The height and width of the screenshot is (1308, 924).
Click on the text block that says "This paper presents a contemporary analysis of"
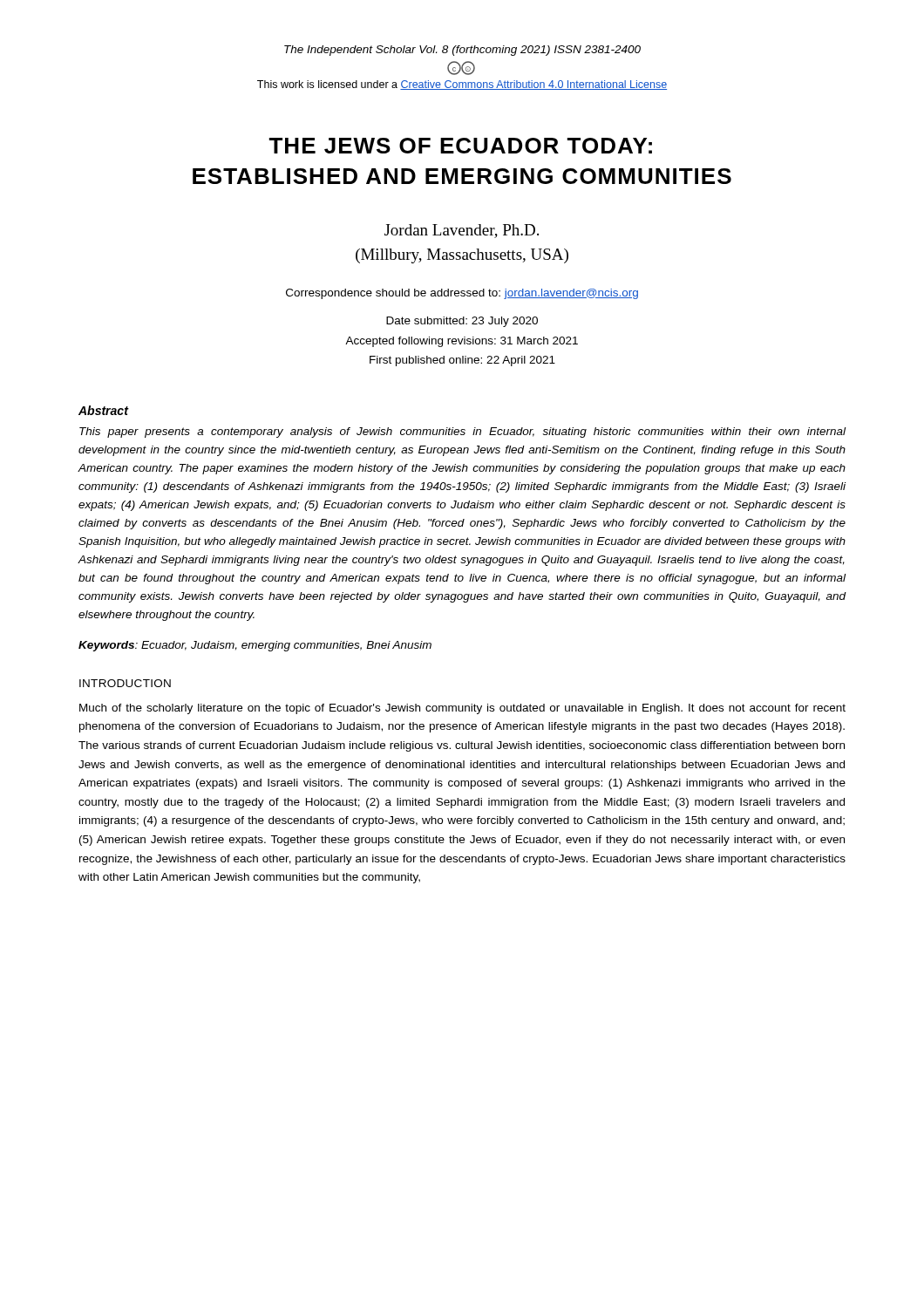(x=462, y=523)
